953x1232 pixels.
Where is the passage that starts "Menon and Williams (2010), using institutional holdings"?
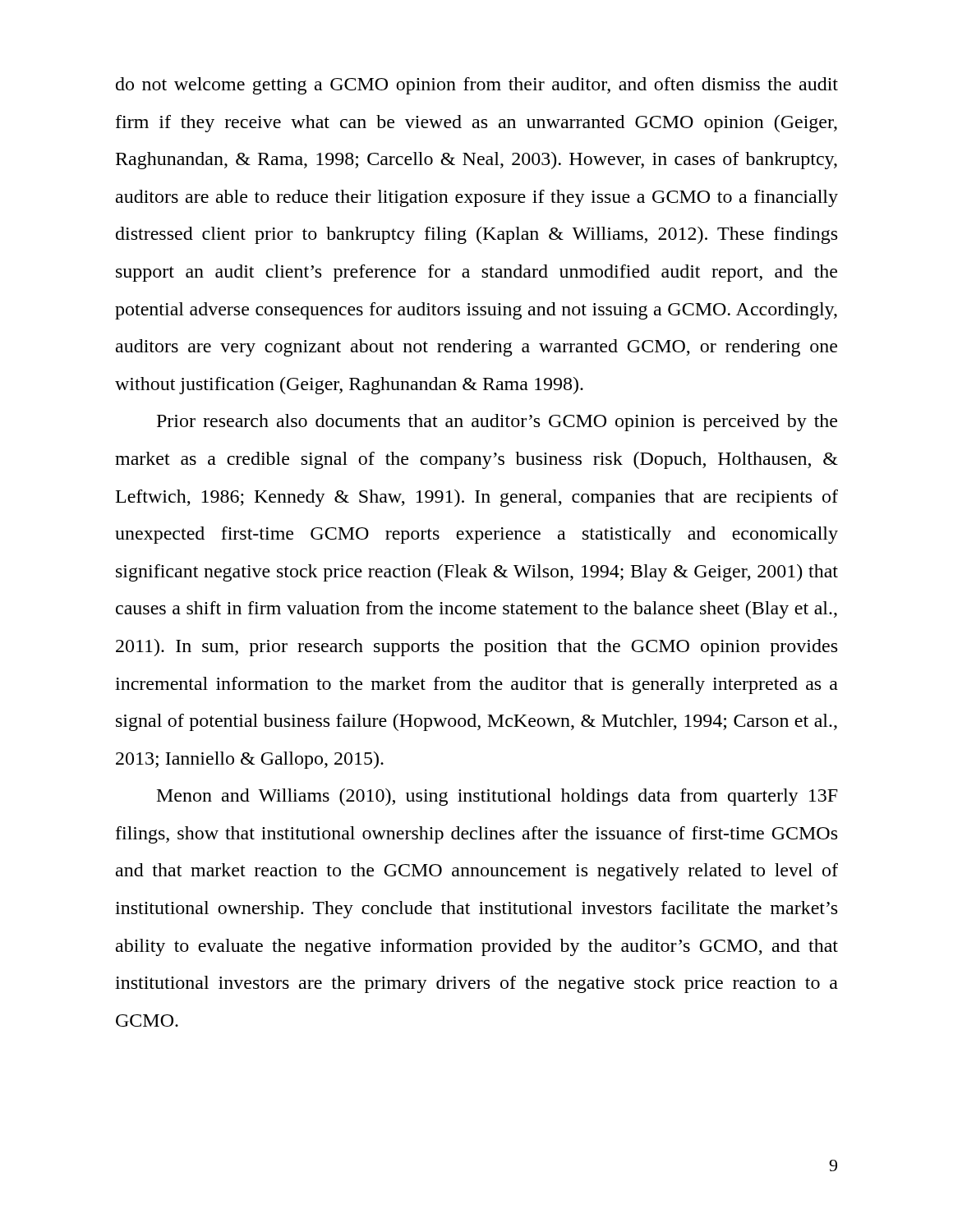(x=476, y=908)
